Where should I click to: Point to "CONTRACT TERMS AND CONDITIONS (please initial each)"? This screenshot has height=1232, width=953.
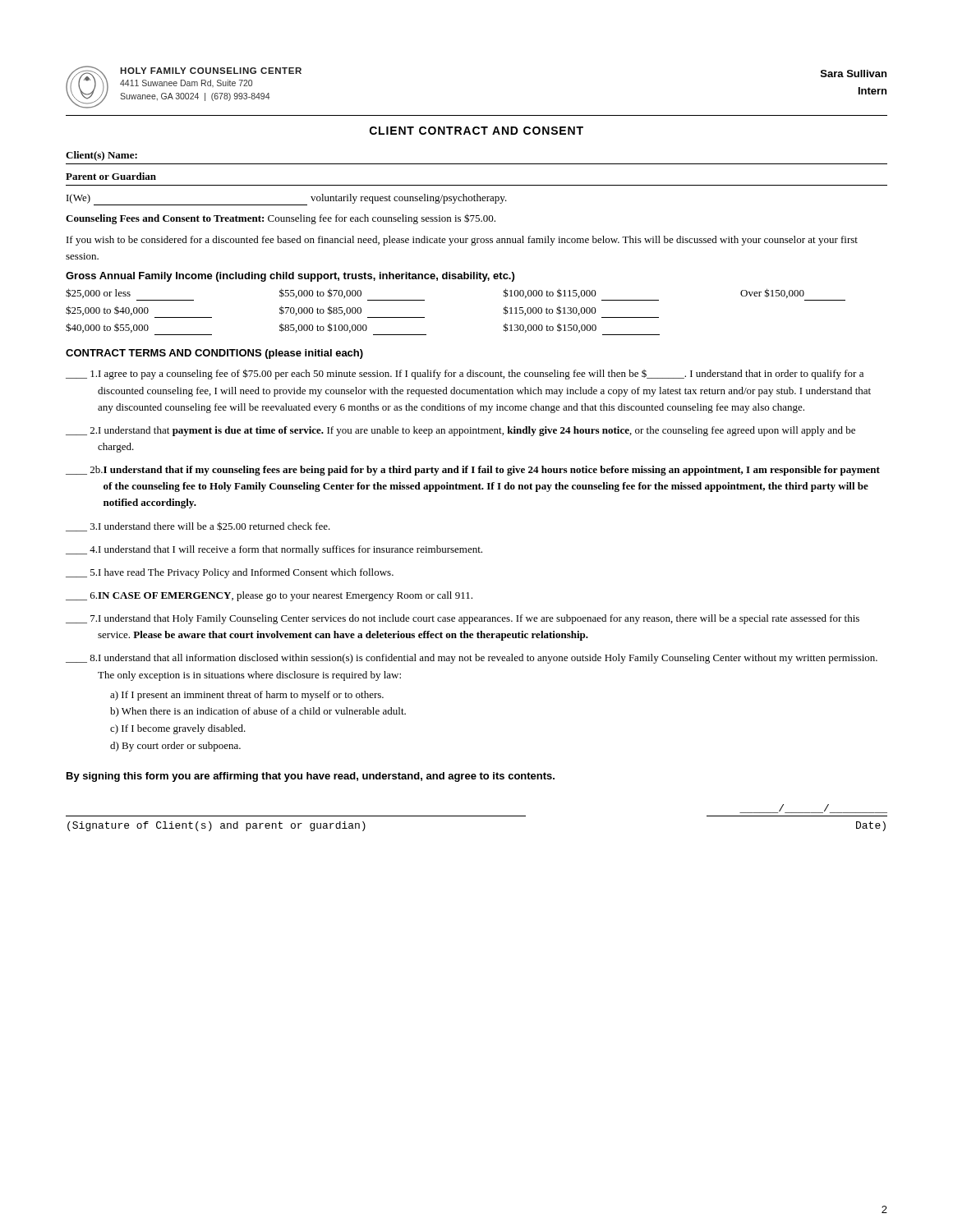(x=214, y=353)
